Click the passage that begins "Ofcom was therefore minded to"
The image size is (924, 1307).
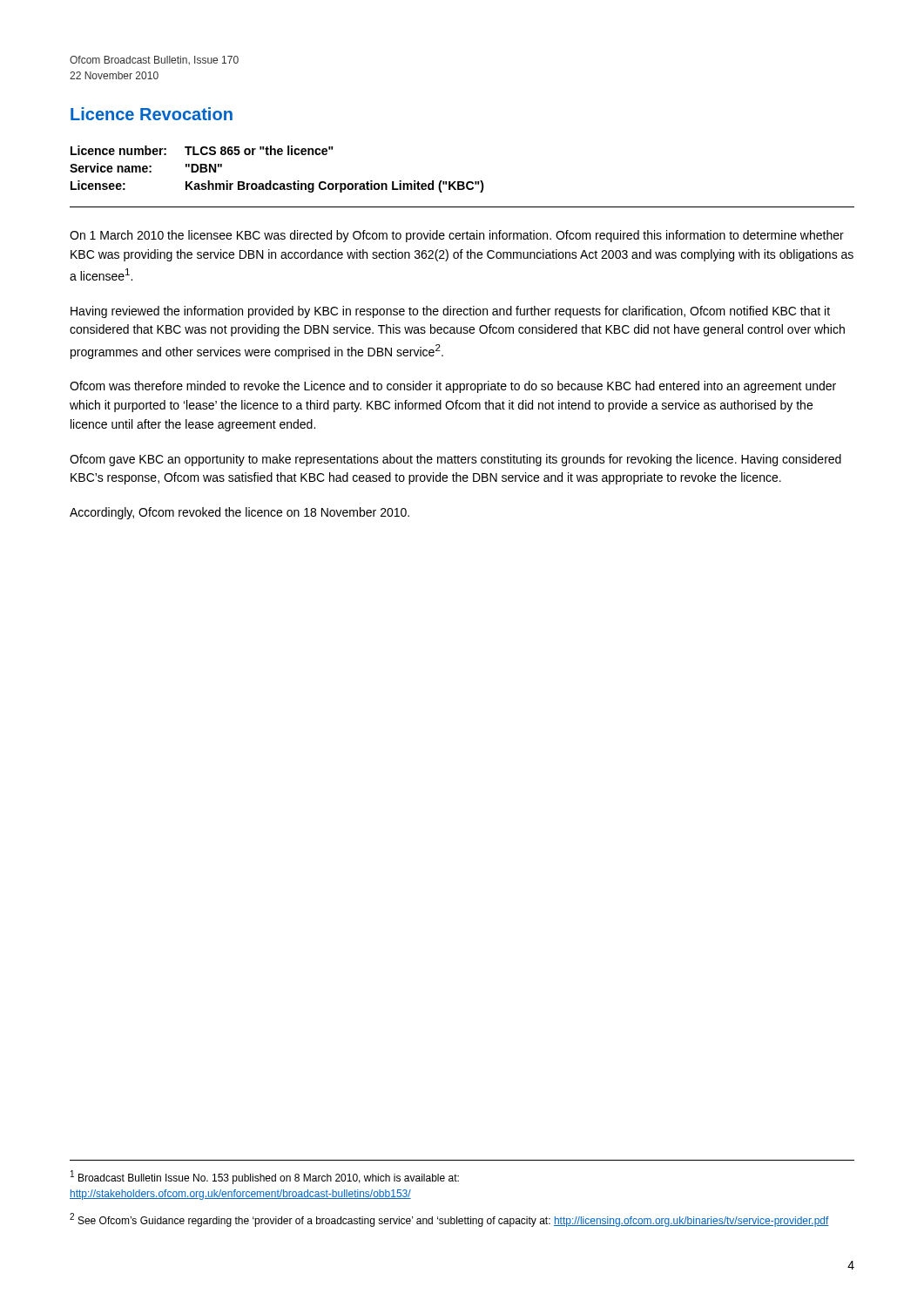click(x=453, y=405)
